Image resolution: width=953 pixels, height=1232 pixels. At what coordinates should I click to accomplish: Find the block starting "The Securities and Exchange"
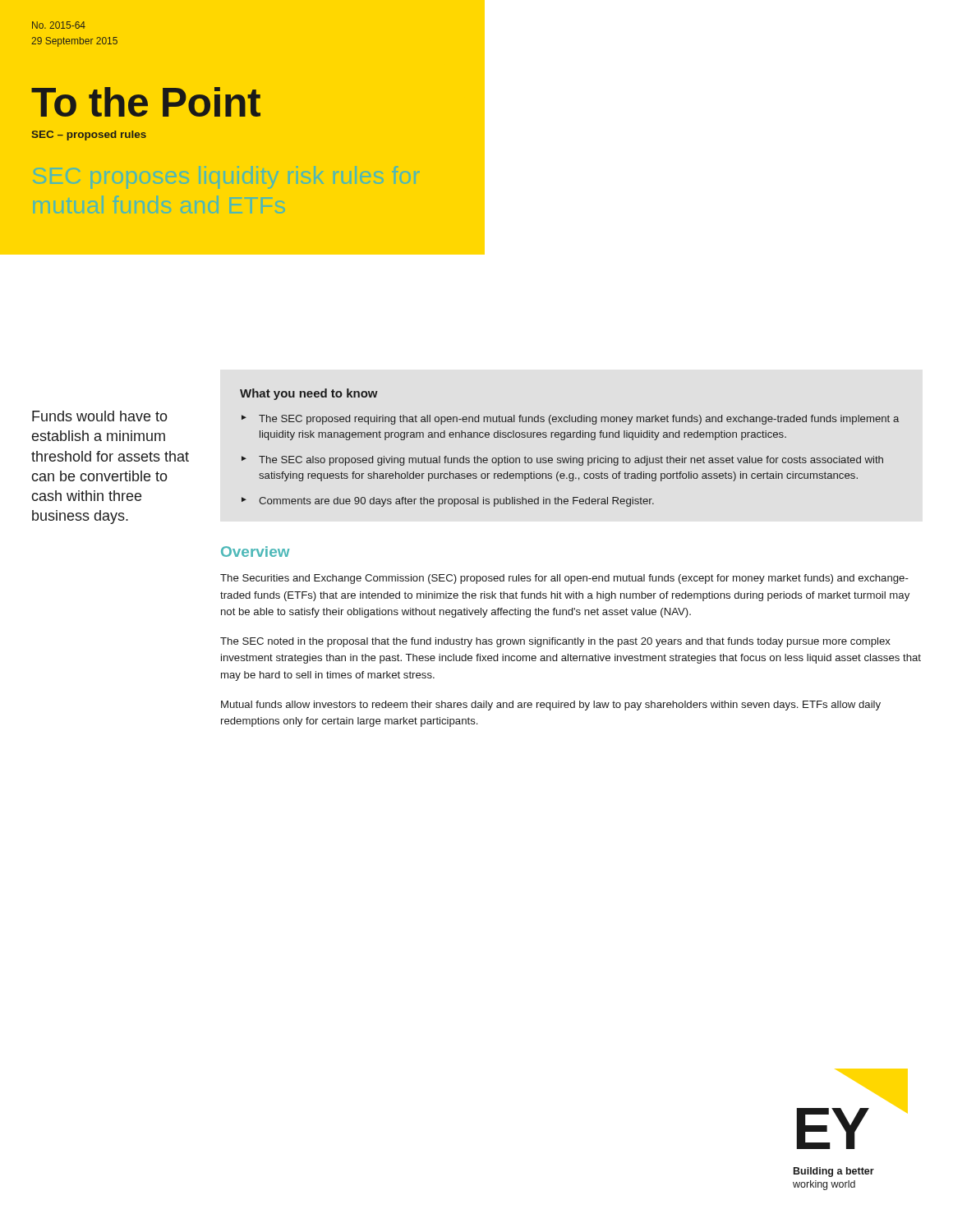565,595
